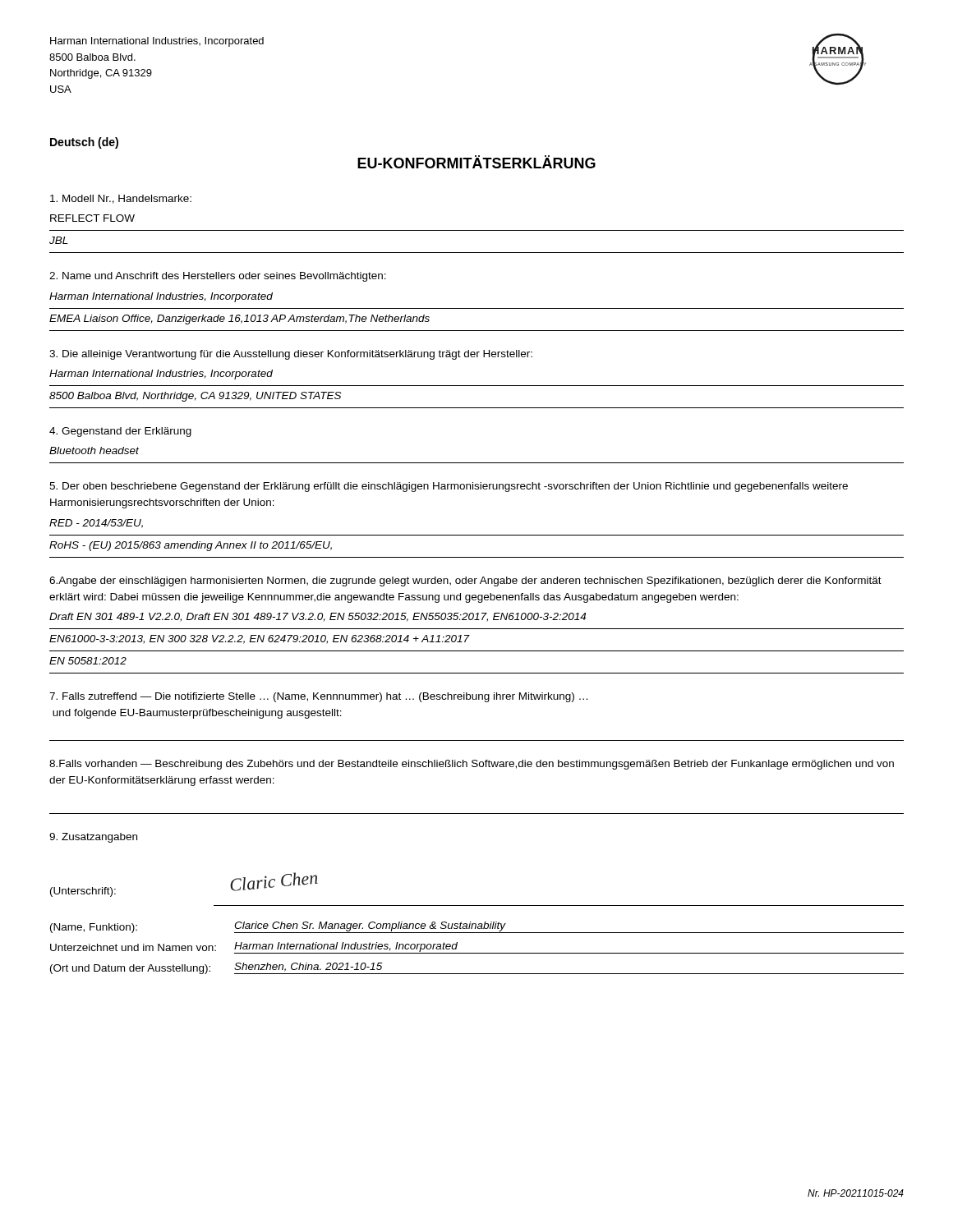Click on the block starting "Modell Nr., Handelsmarke: REFLECT"

click(476, 222)
